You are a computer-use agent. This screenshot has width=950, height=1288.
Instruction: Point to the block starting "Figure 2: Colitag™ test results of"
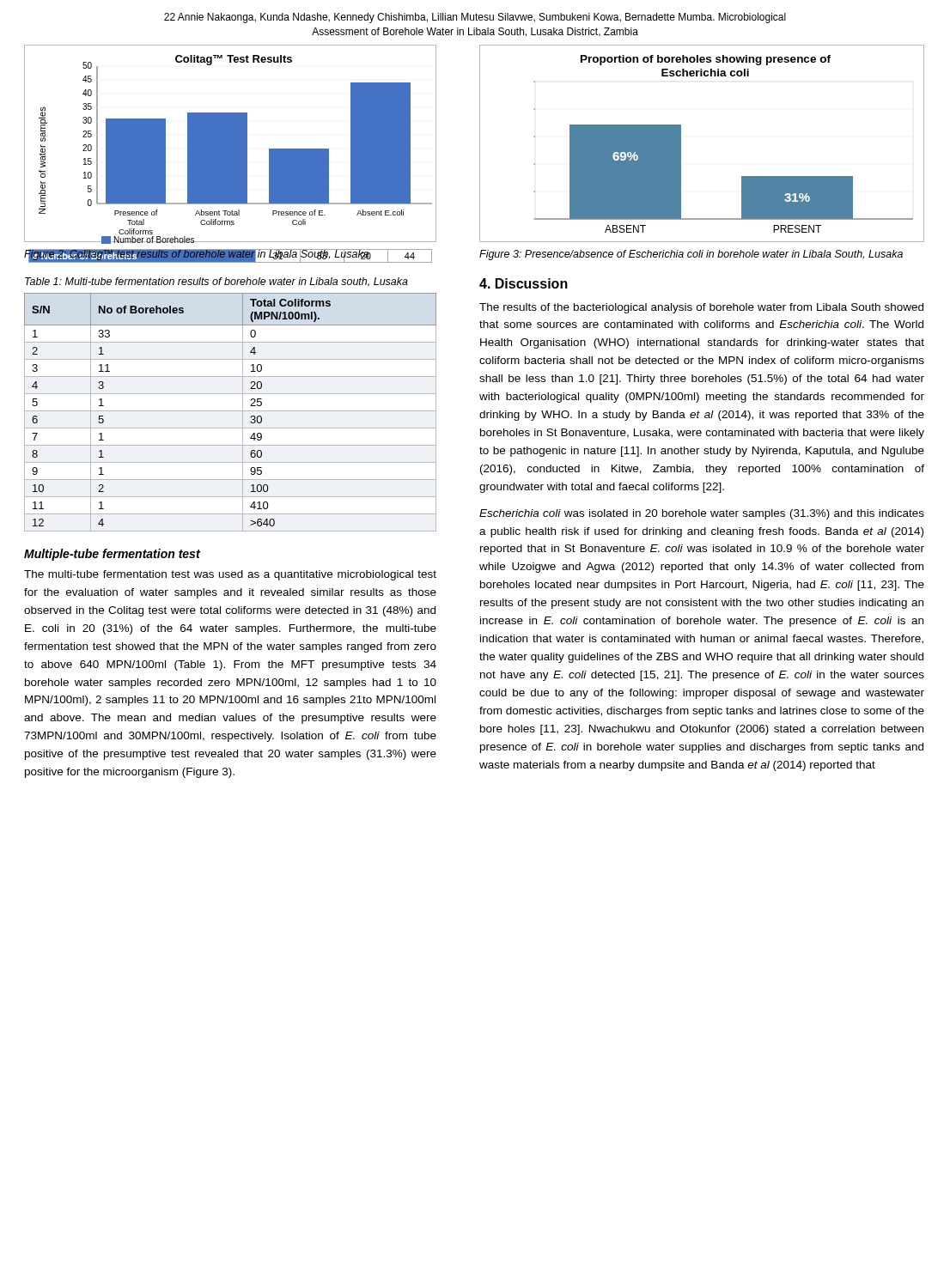click(x=197, y=254)
